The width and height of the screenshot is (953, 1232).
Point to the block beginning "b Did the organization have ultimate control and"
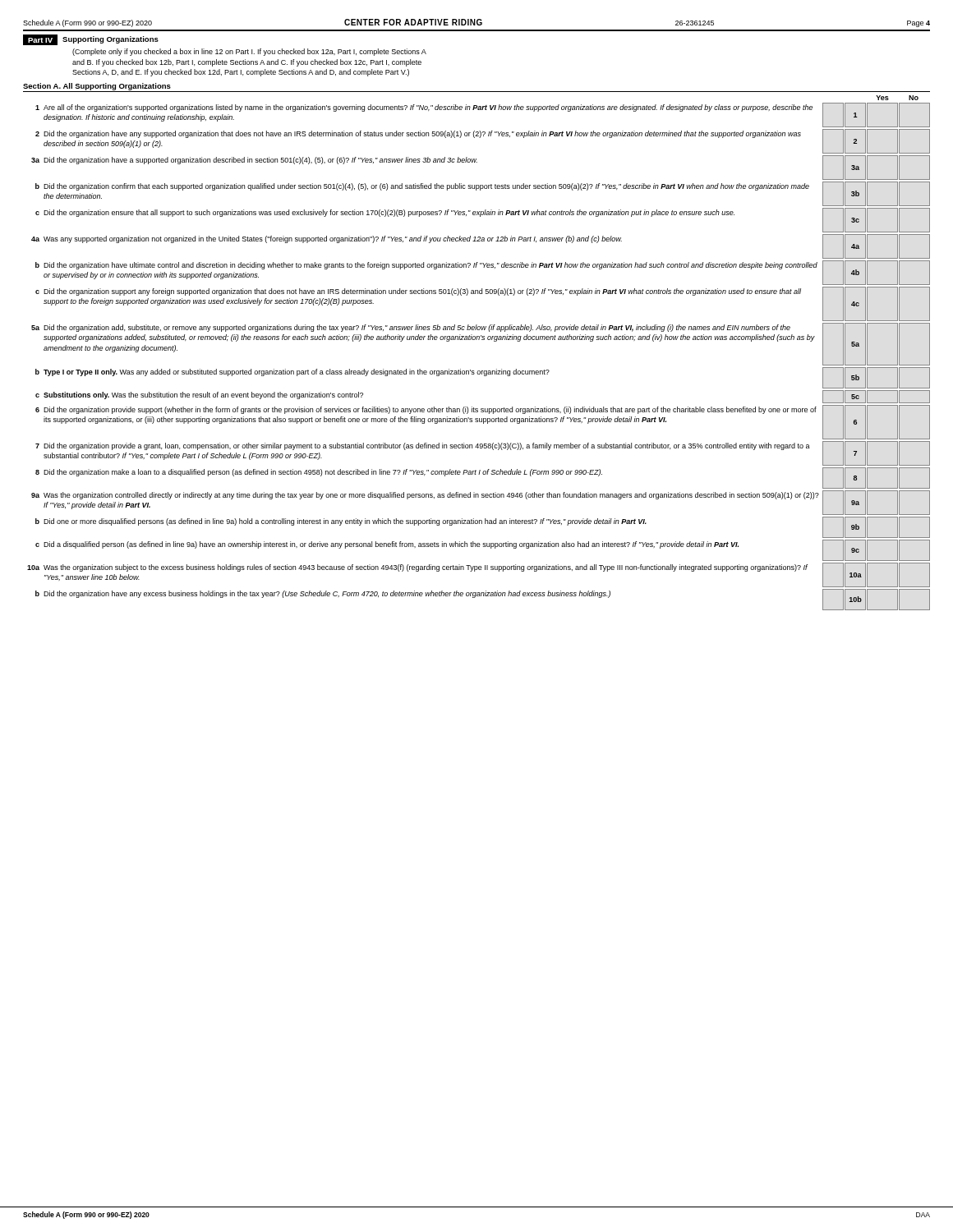pyautogui.click(x=476, y=273)
